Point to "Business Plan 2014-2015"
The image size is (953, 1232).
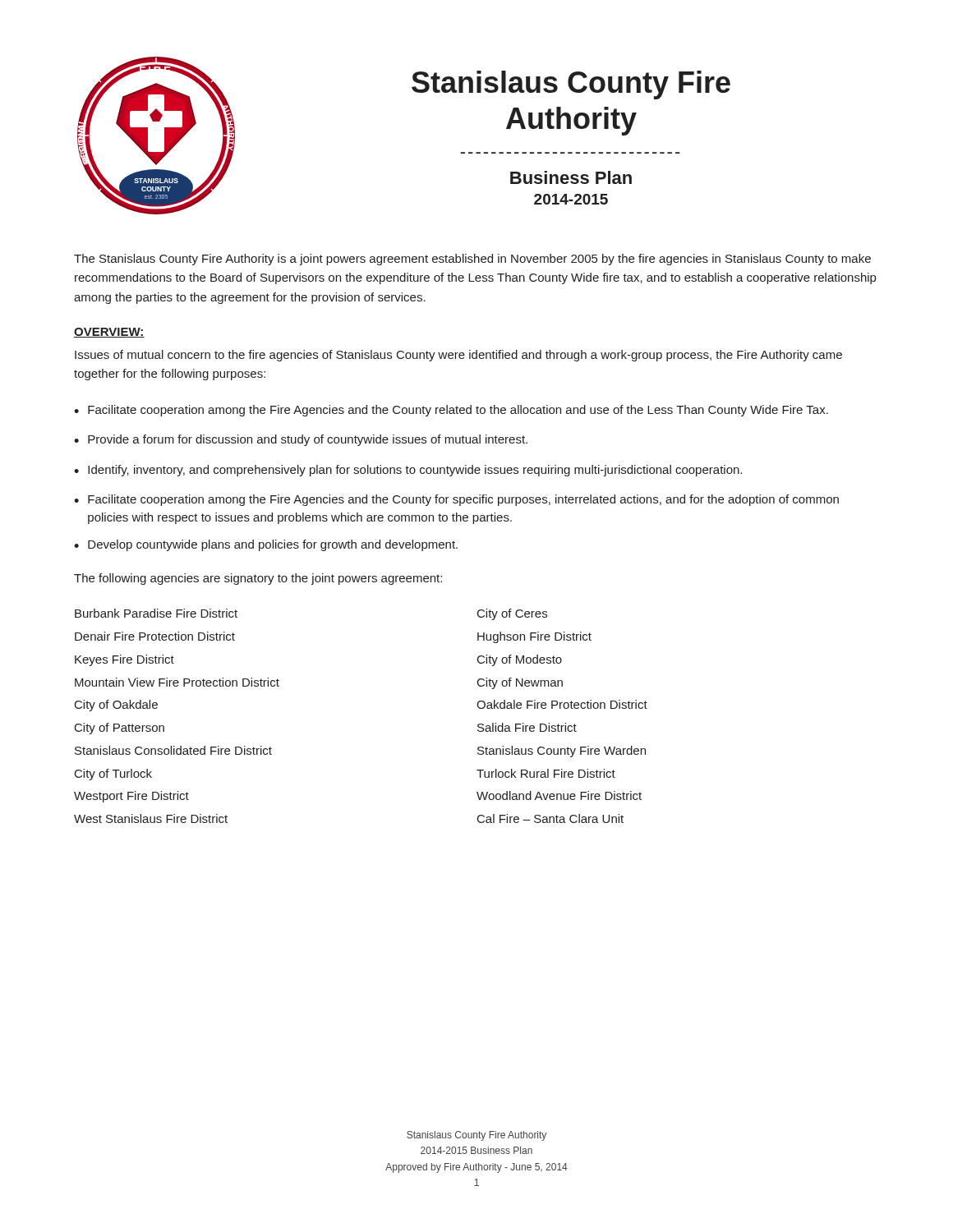pyautogui.click(x=571, y=175)
